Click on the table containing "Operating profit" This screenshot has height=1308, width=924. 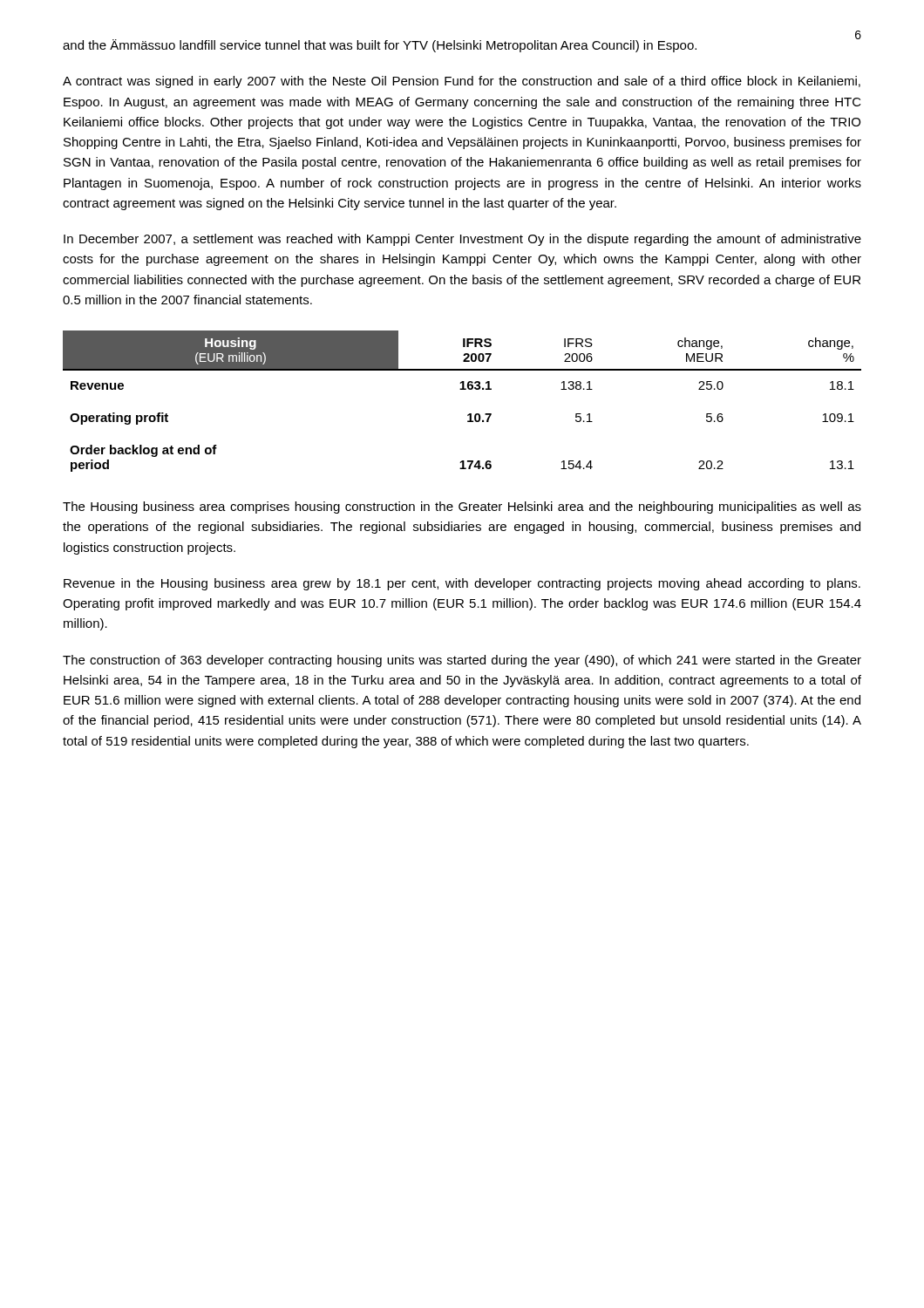(462, 403)
